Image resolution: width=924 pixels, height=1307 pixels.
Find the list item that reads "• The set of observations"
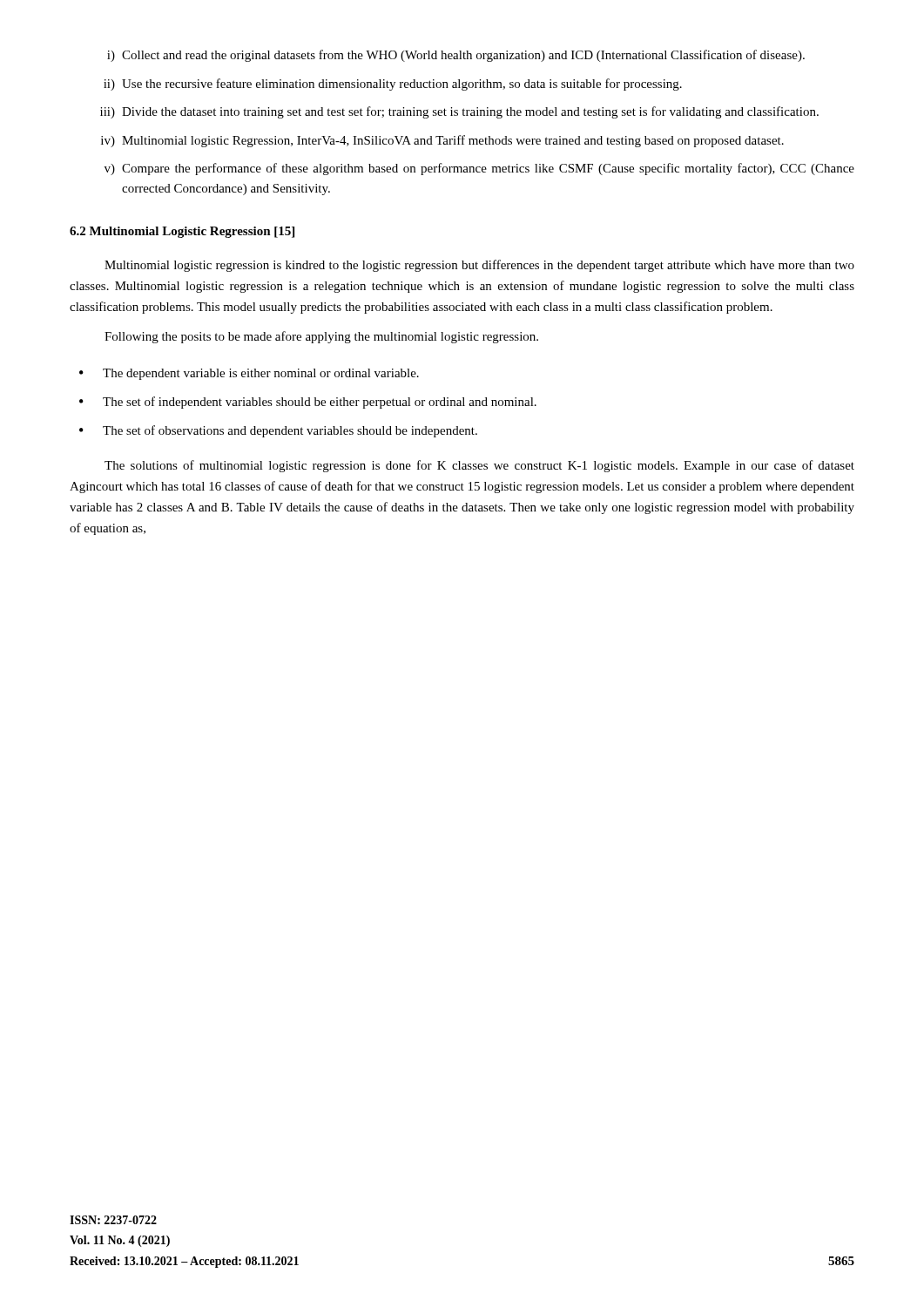tap(462, 431)
